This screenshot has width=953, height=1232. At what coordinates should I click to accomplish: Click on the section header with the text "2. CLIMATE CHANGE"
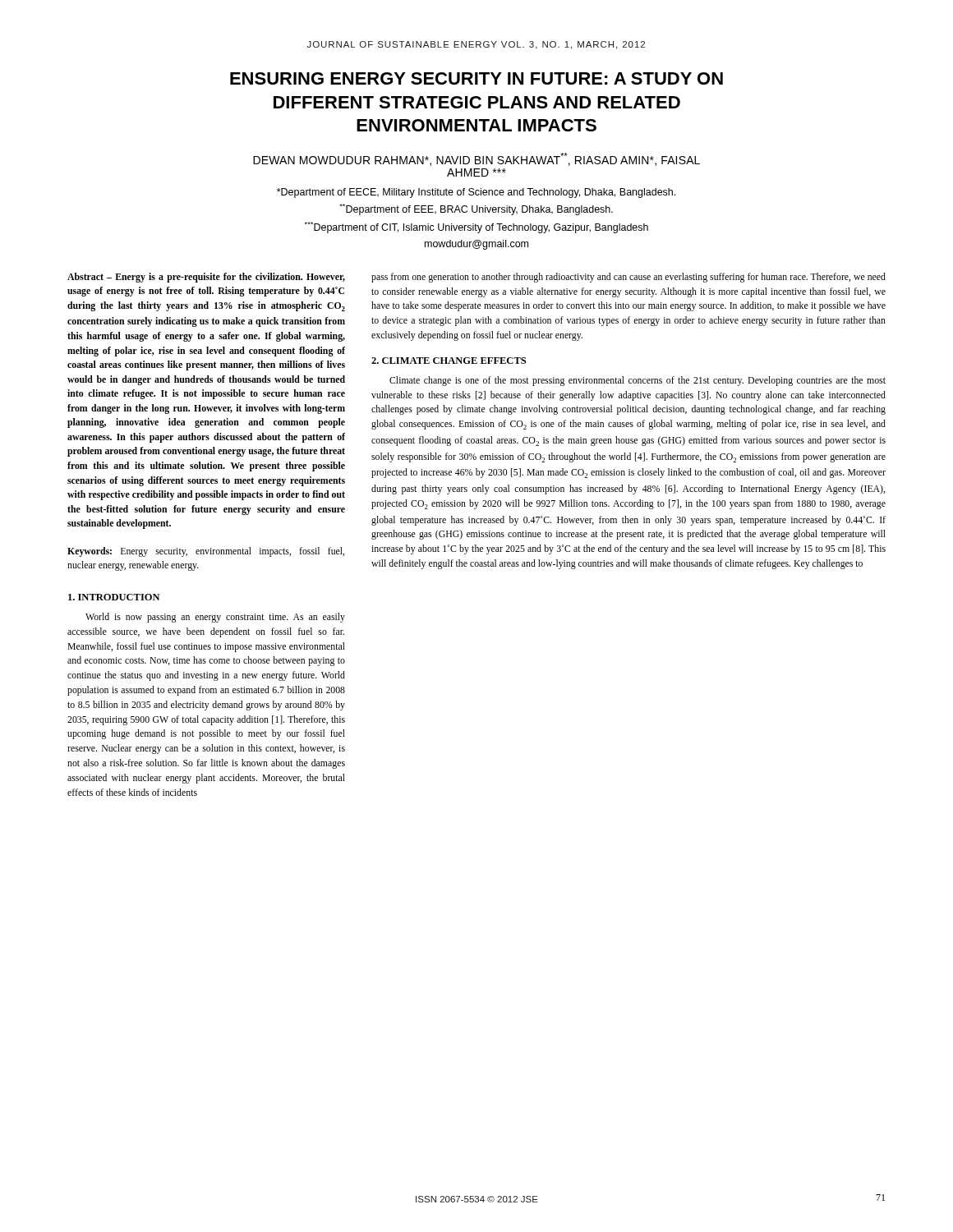click(449, 360)
